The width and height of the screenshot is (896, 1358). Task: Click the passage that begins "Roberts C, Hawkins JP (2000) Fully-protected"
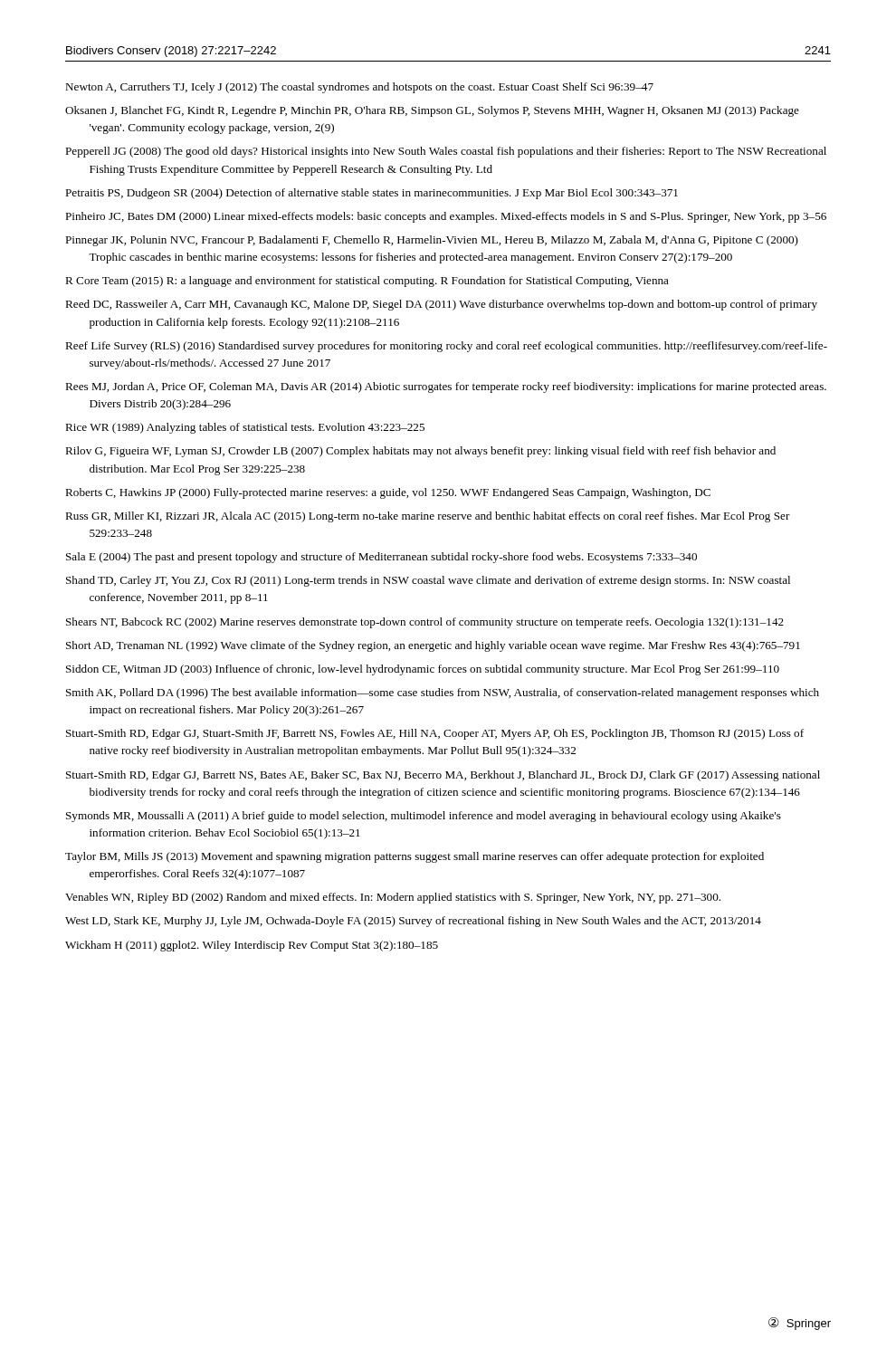(448, 492)
